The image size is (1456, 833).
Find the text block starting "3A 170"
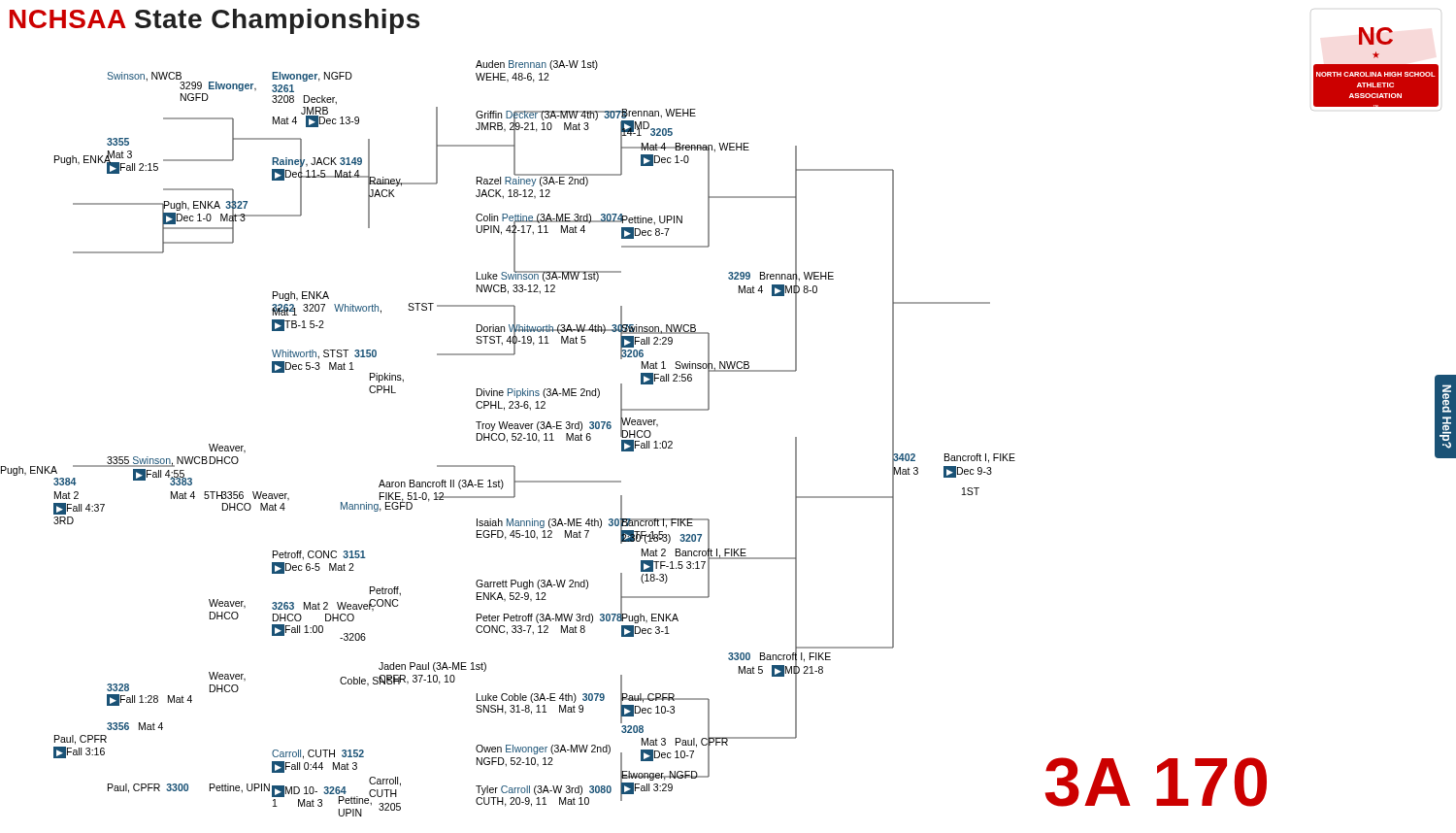(1157, 782)
